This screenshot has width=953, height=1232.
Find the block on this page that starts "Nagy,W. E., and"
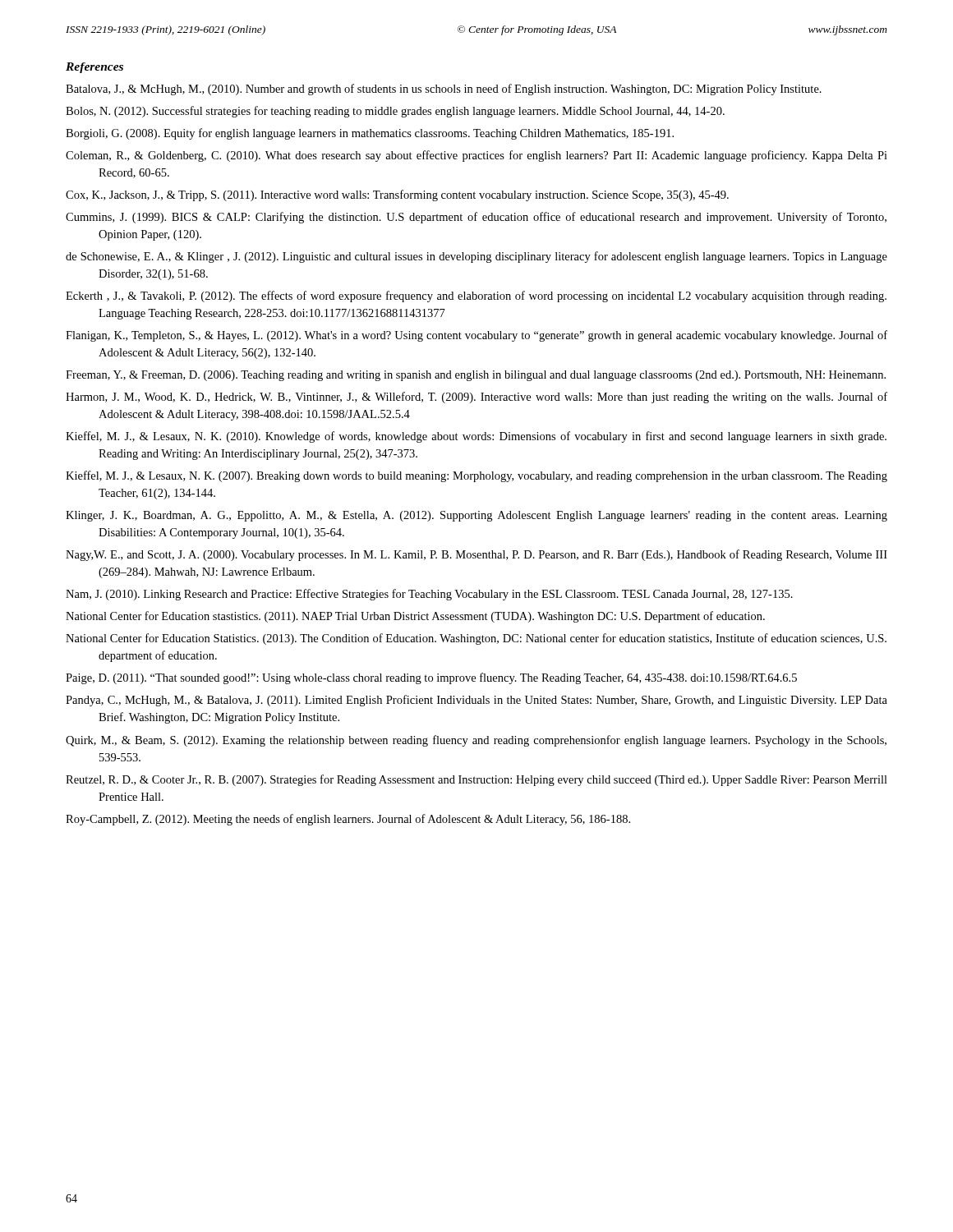[x=476, y=563]
